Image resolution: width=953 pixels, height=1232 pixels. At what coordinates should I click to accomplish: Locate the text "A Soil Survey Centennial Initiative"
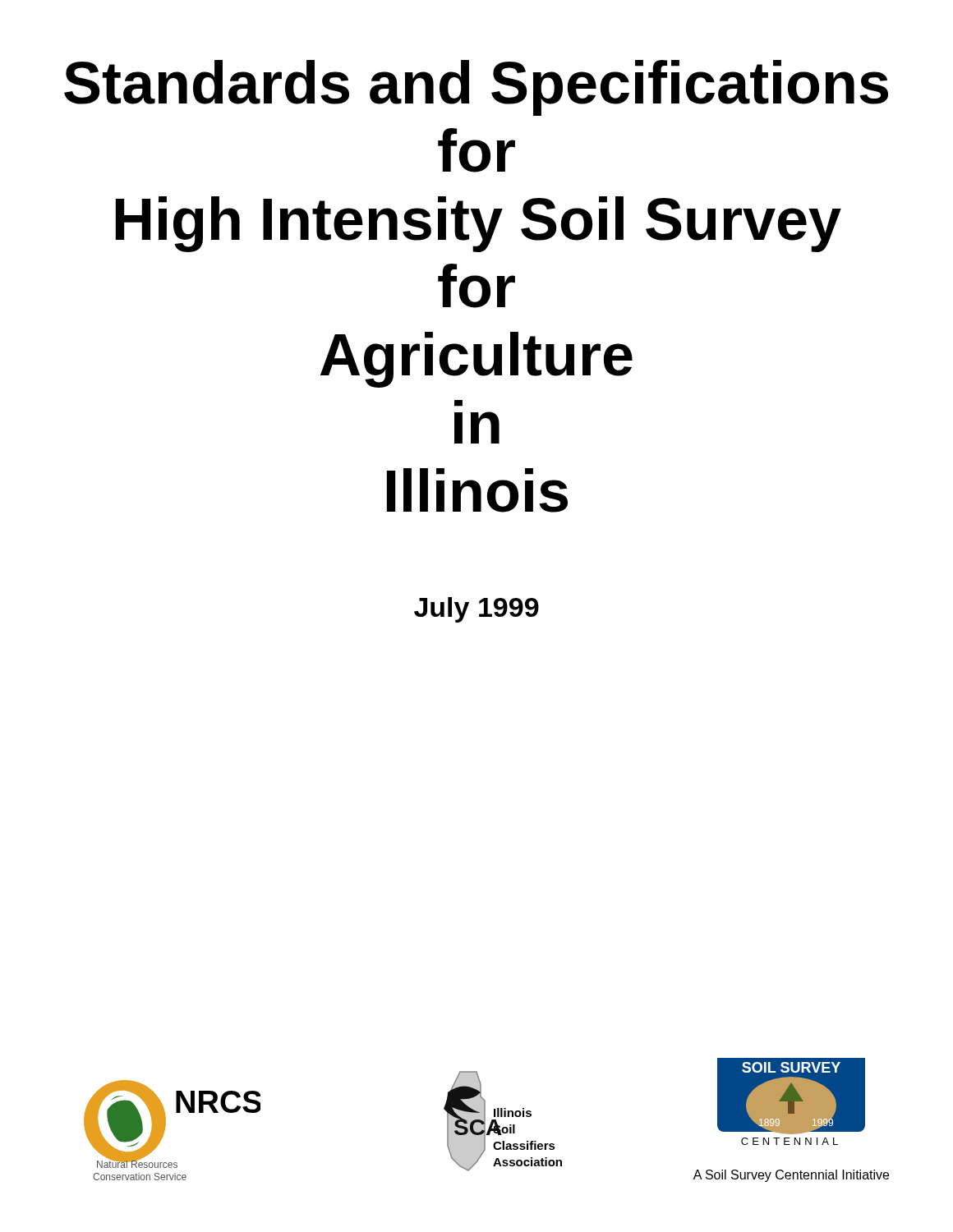coord(791,1175)
